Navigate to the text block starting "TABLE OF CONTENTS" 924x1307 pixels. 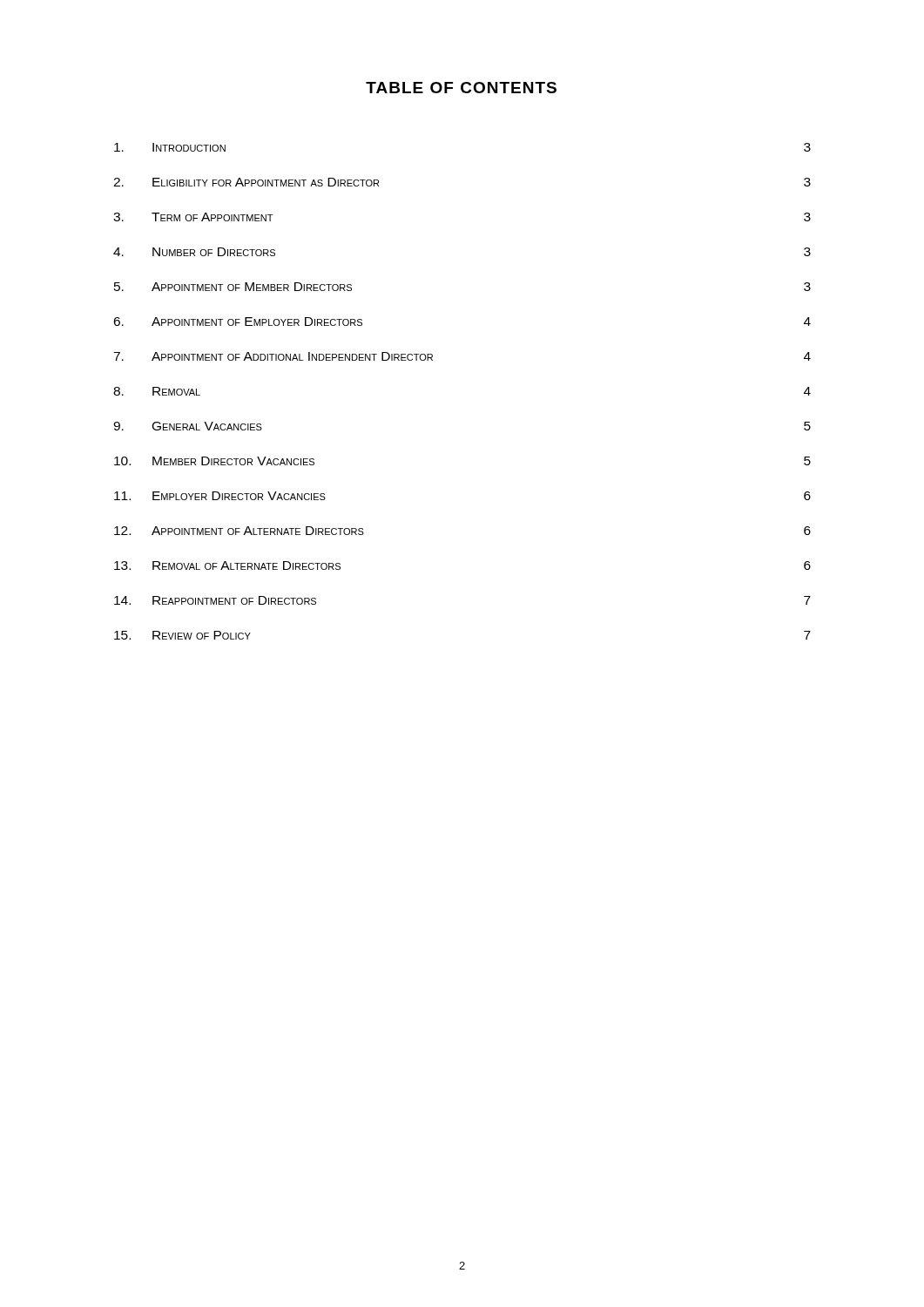(x=462, y=88)
